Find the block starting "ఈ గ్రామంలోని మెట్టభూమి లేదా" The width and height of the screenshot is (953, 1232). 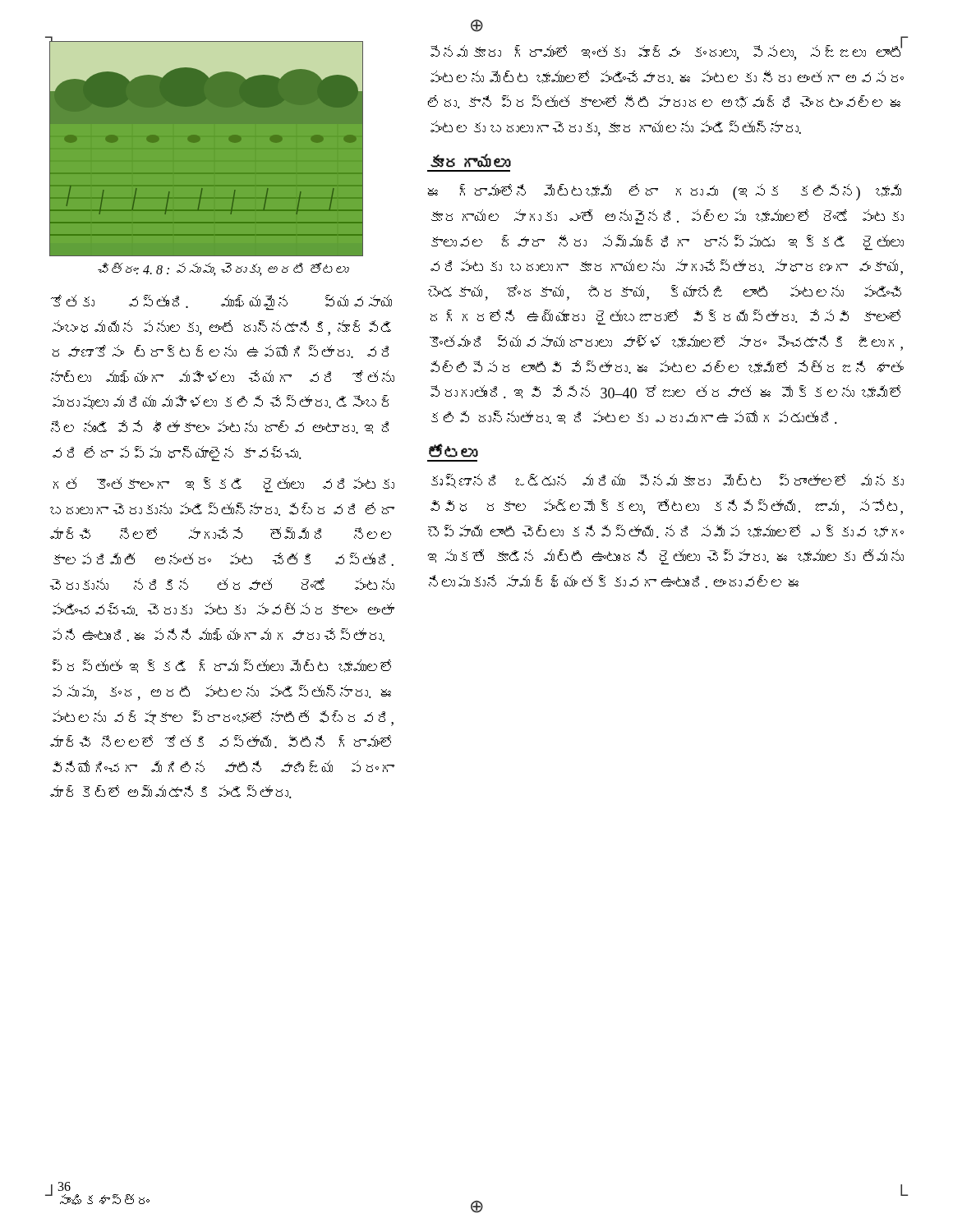tap(665, 306)
